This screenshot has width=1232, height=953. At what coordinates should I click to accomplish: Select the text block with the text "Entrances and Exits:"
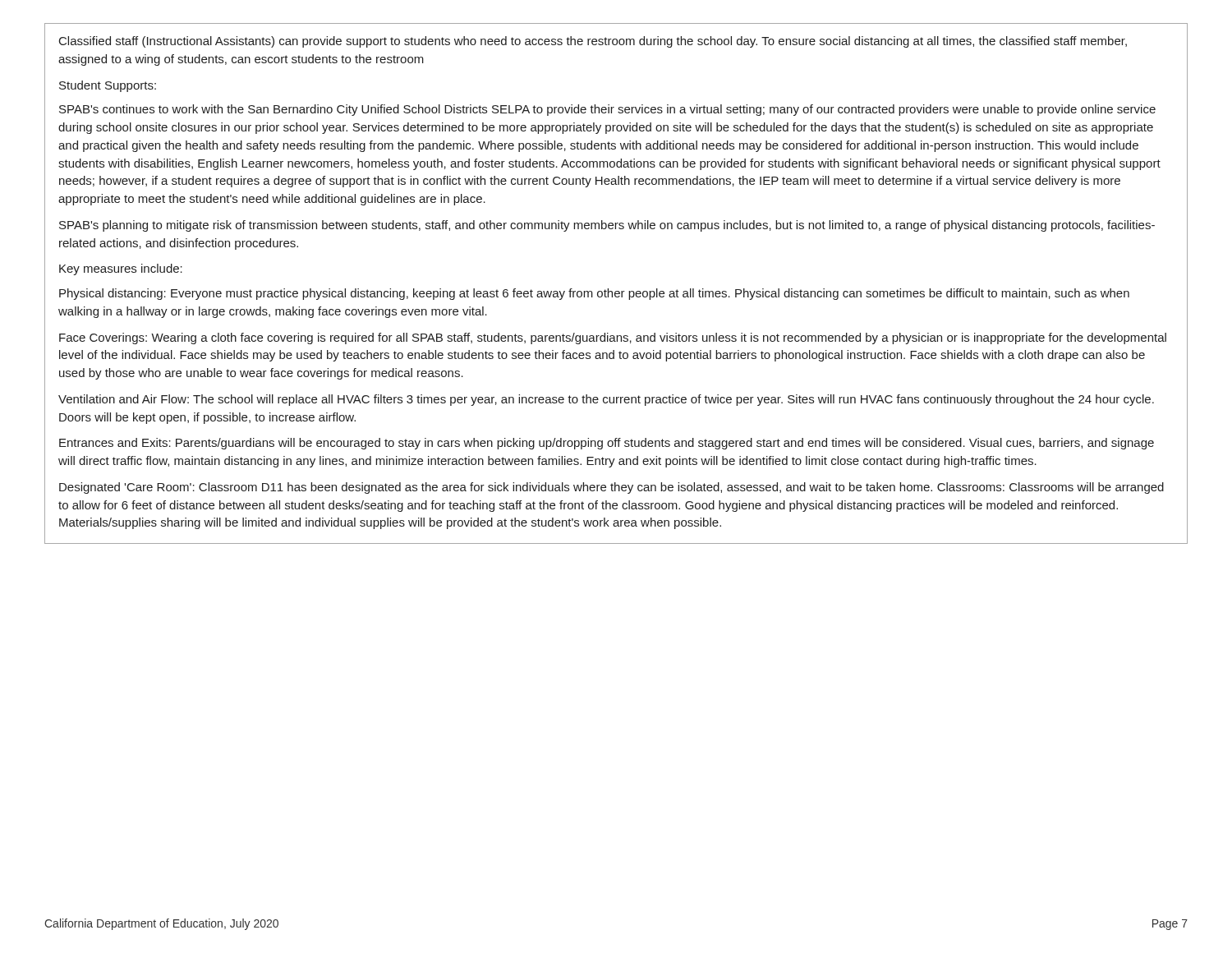(x=606, y=452)
